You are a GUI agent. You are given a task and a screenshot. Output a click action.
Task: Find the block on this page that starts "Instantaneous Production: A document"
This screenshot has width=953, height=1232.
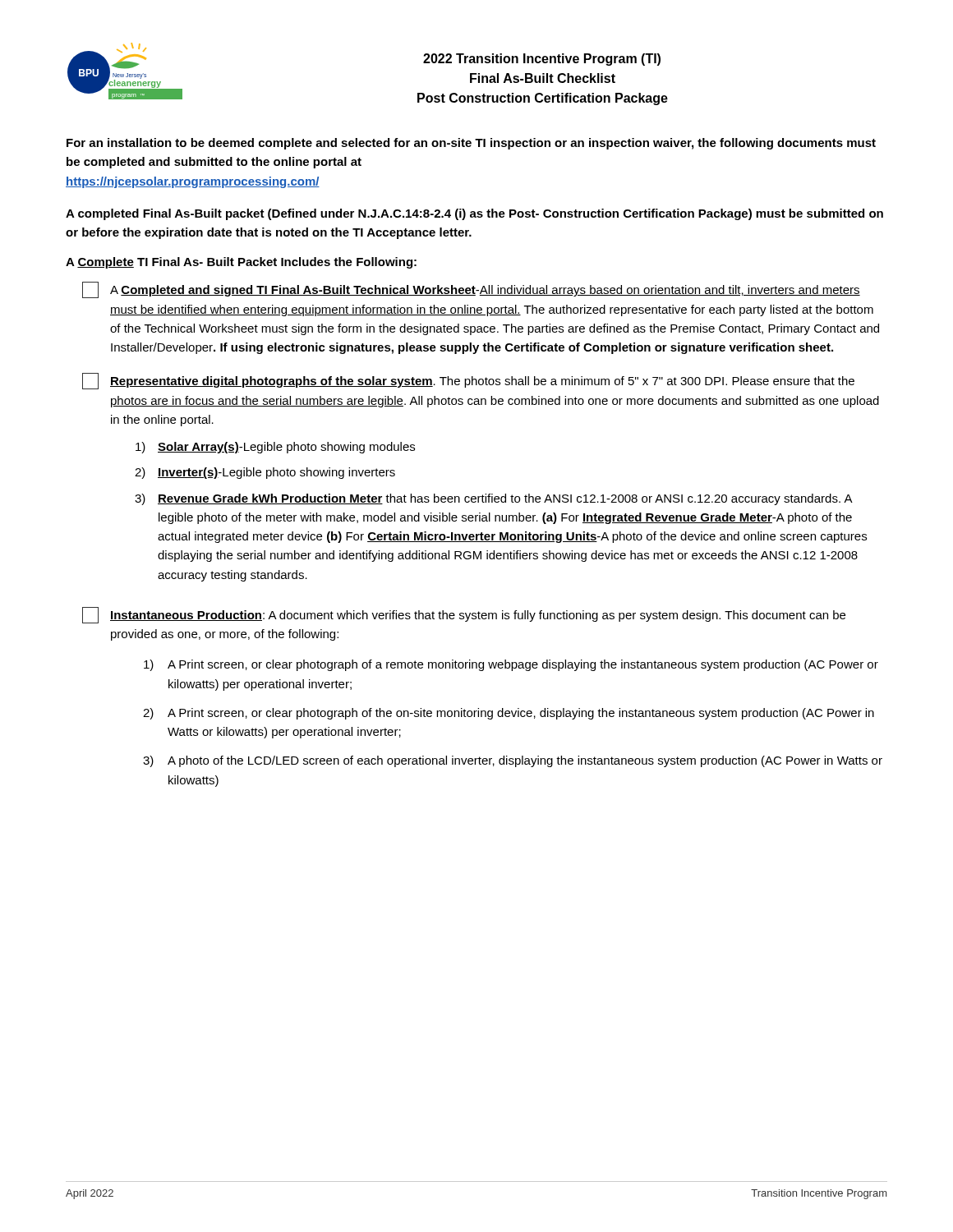[485, 702]
